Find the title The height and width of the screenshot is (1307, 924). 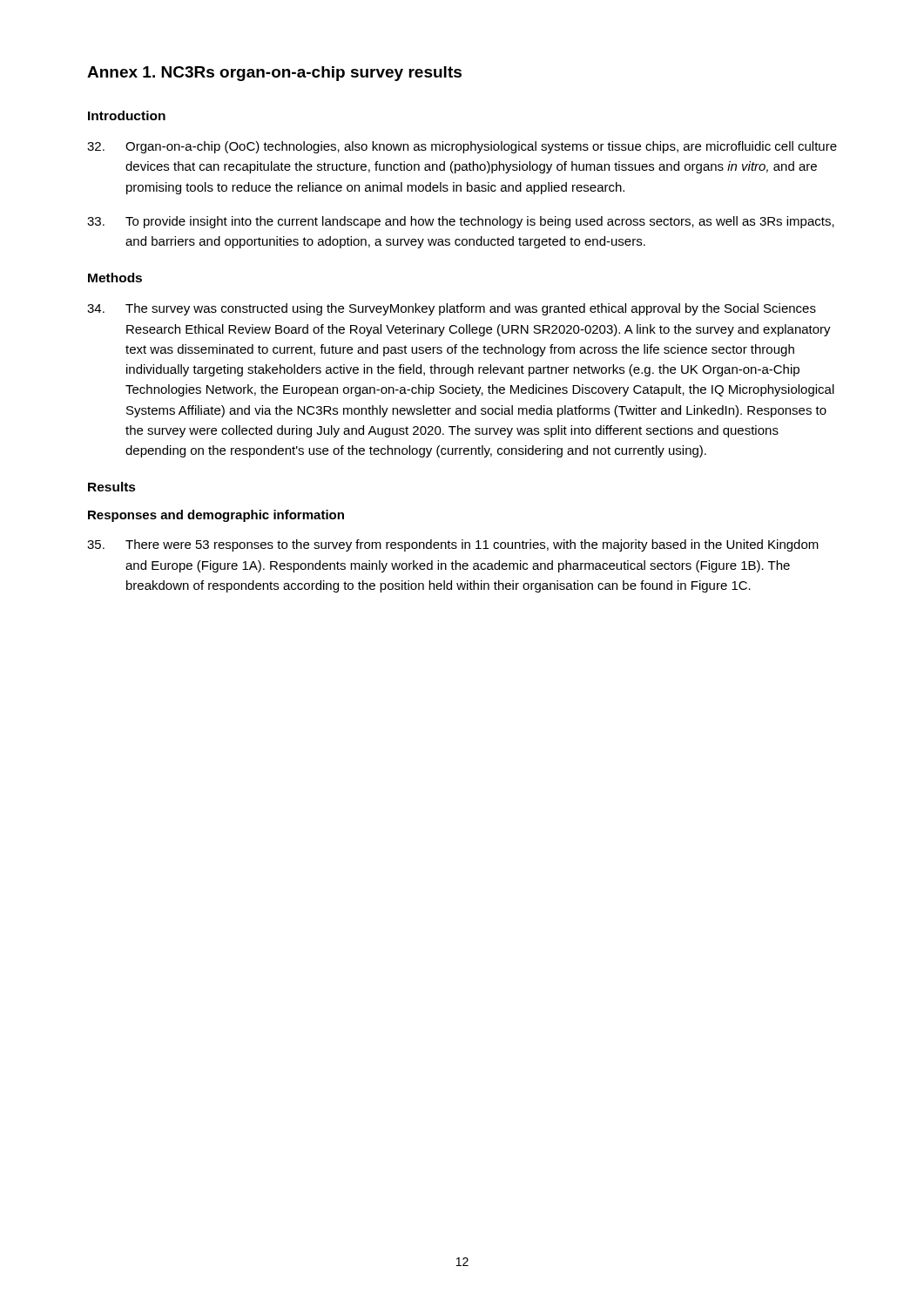(275, 72)
